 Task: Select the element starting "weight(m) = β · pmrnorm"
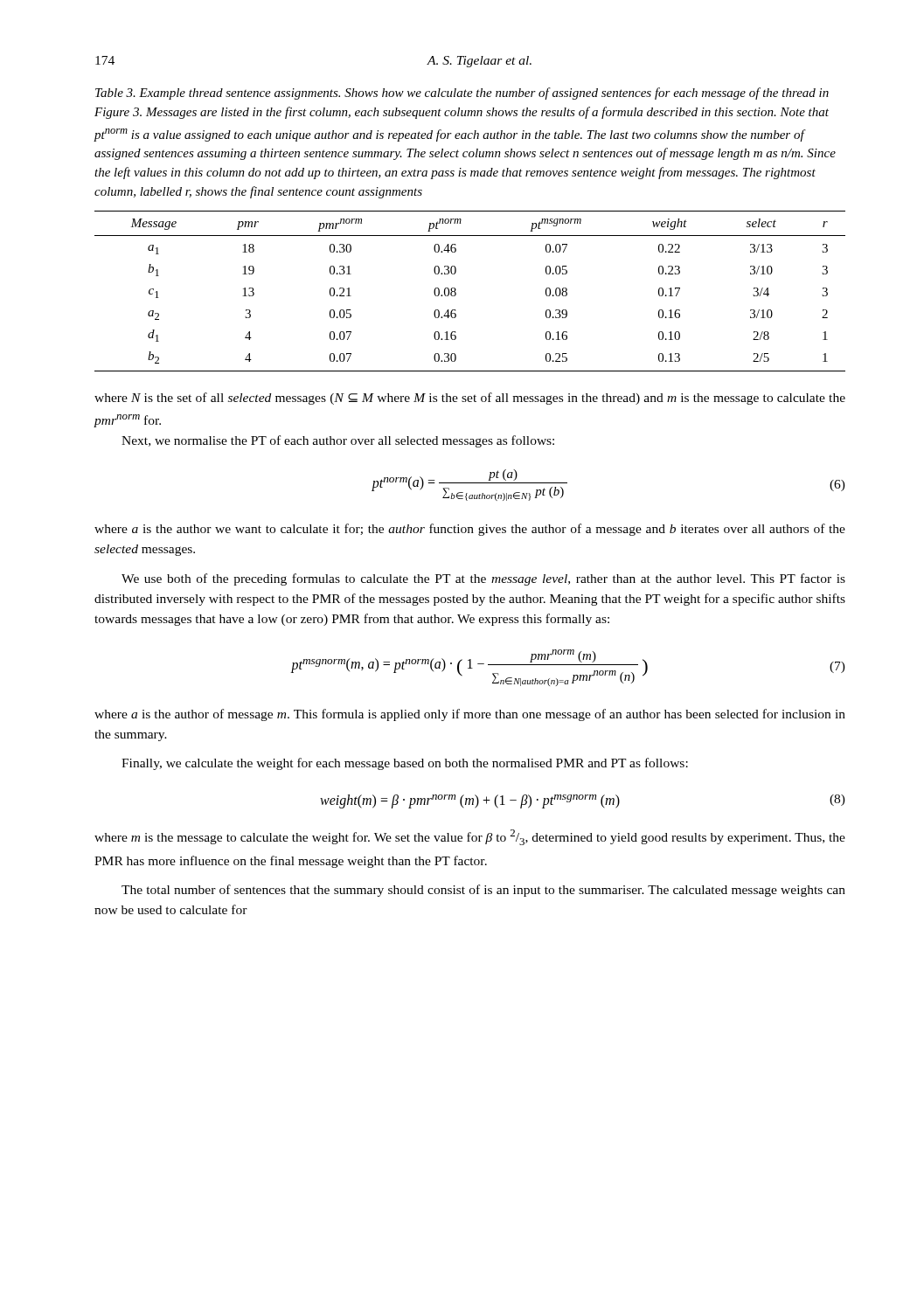tap(583, 799)
